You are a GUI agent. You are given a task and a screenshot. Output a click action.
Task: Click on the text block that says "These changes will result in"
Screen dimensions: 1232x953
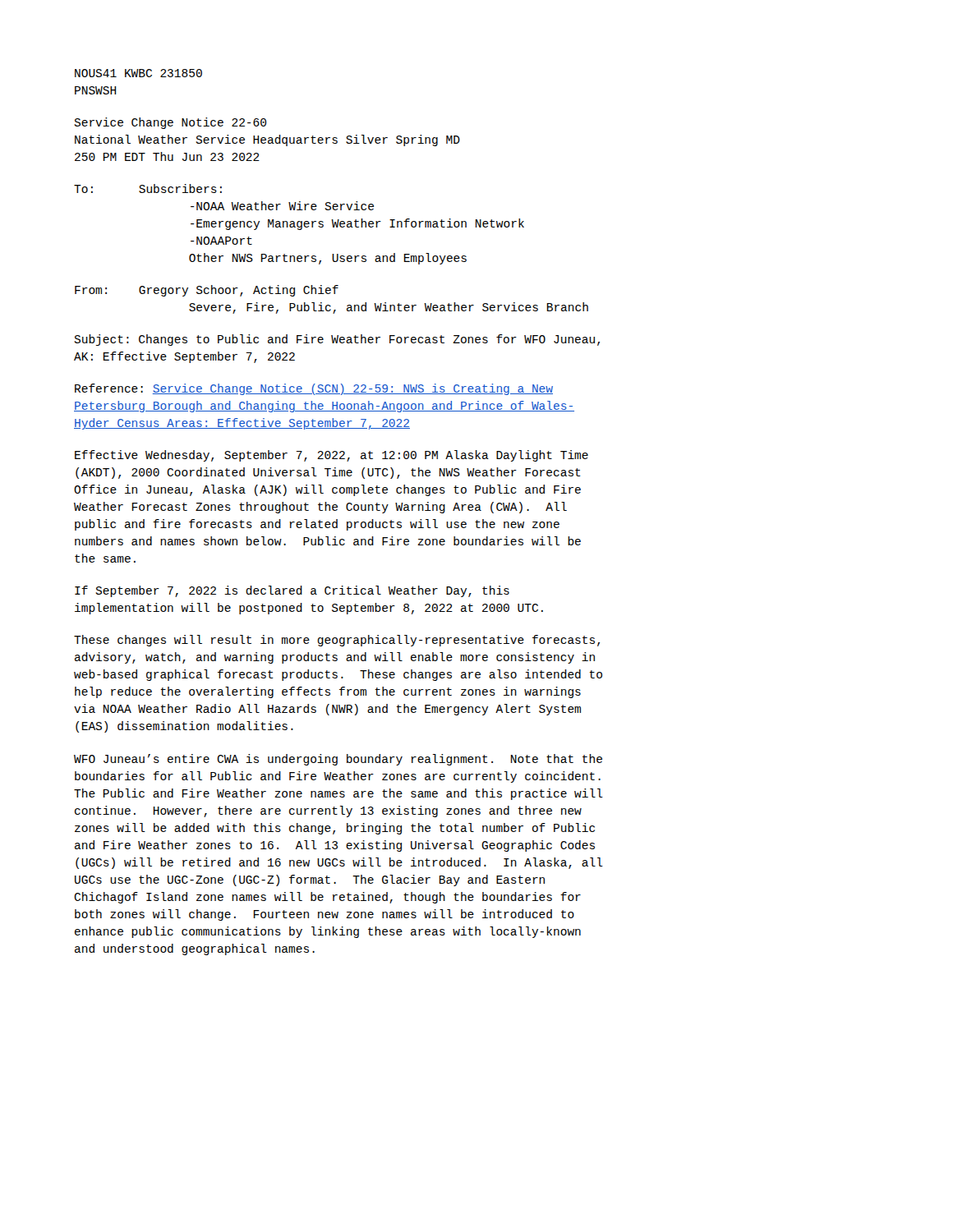pos(338,684)
